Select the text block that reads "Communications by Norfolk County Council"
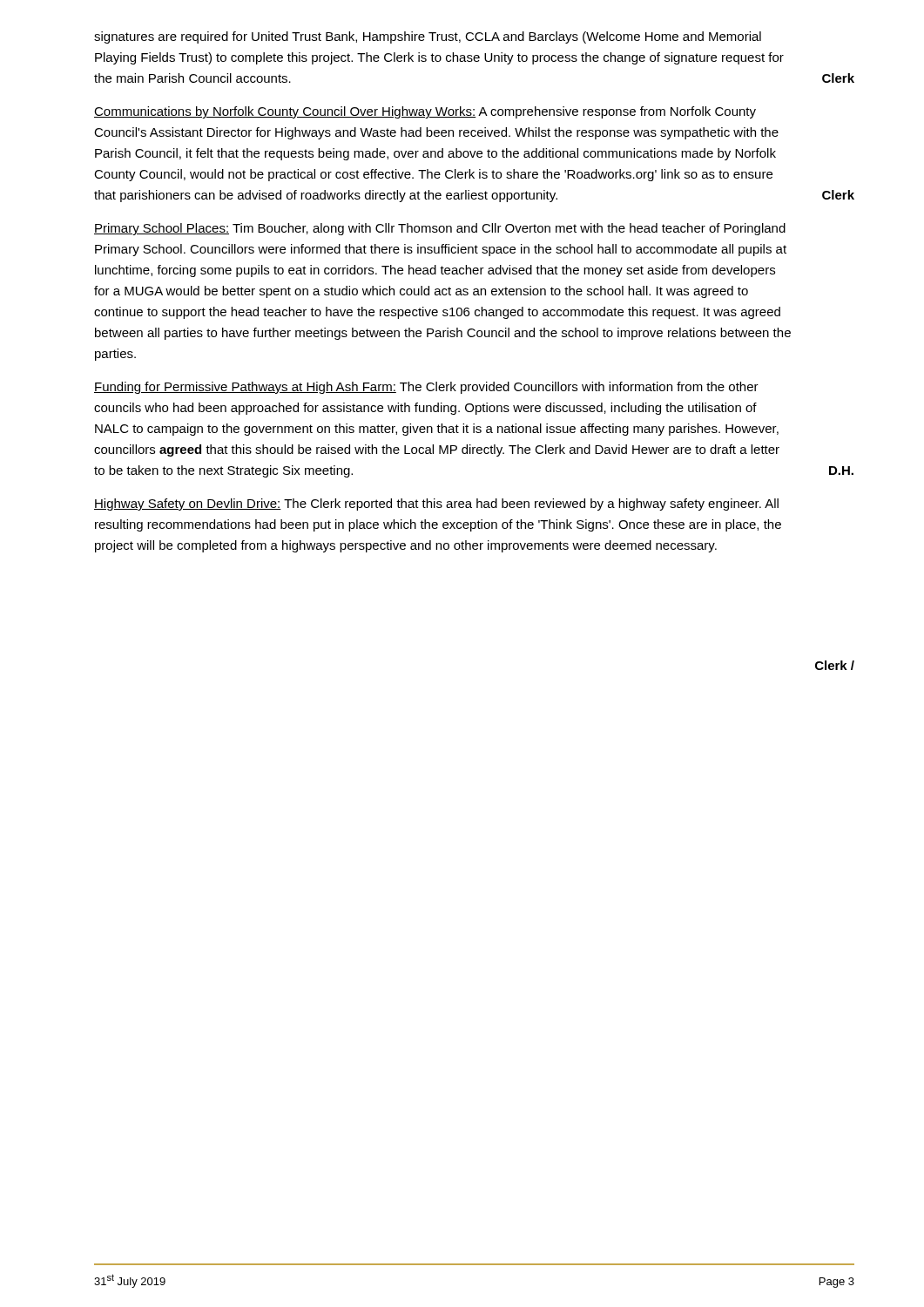The height and width of the screenshot is (1307, 924). (x=474, y=155)
